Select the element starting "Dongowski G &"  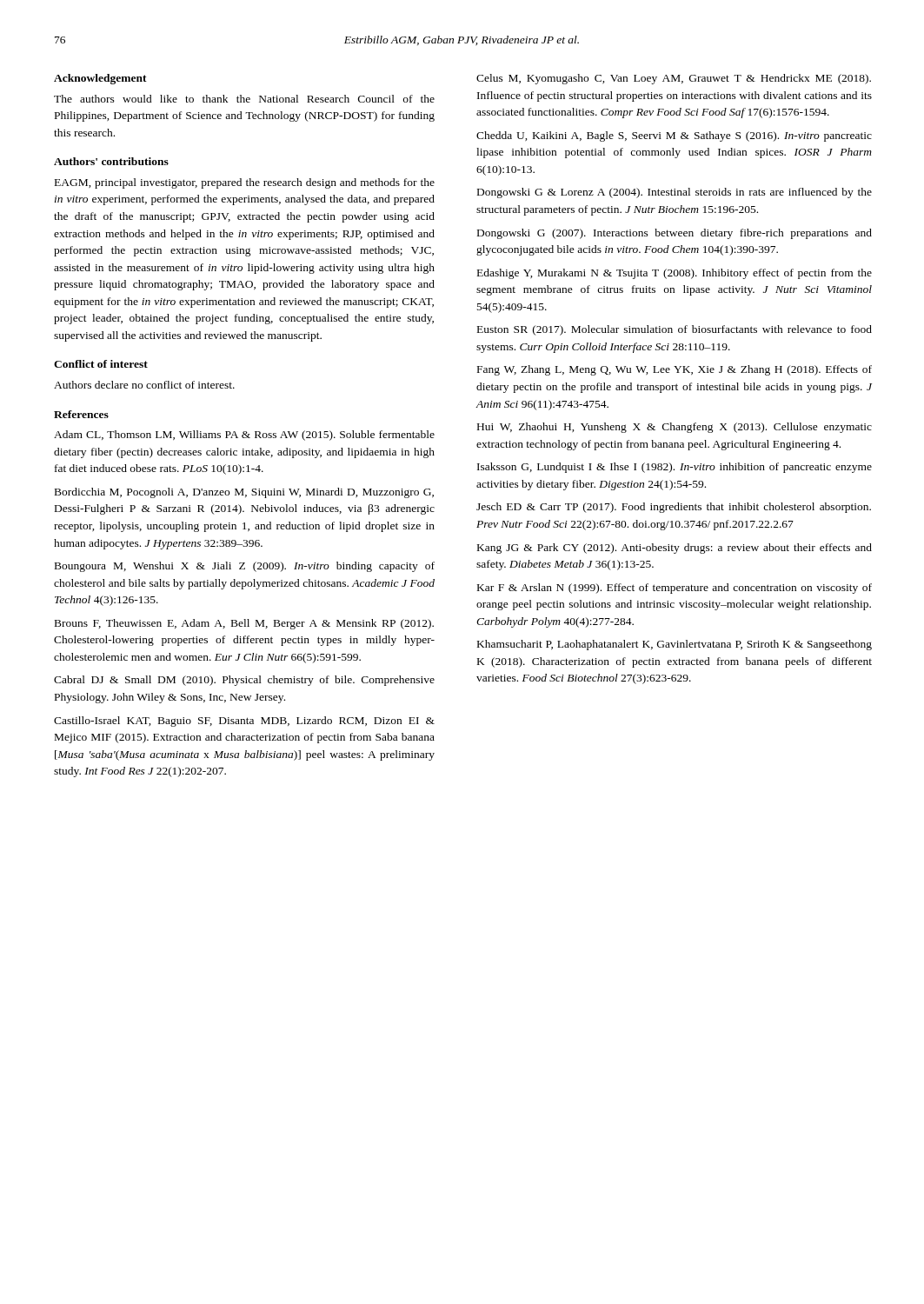(x=674, y=200)
